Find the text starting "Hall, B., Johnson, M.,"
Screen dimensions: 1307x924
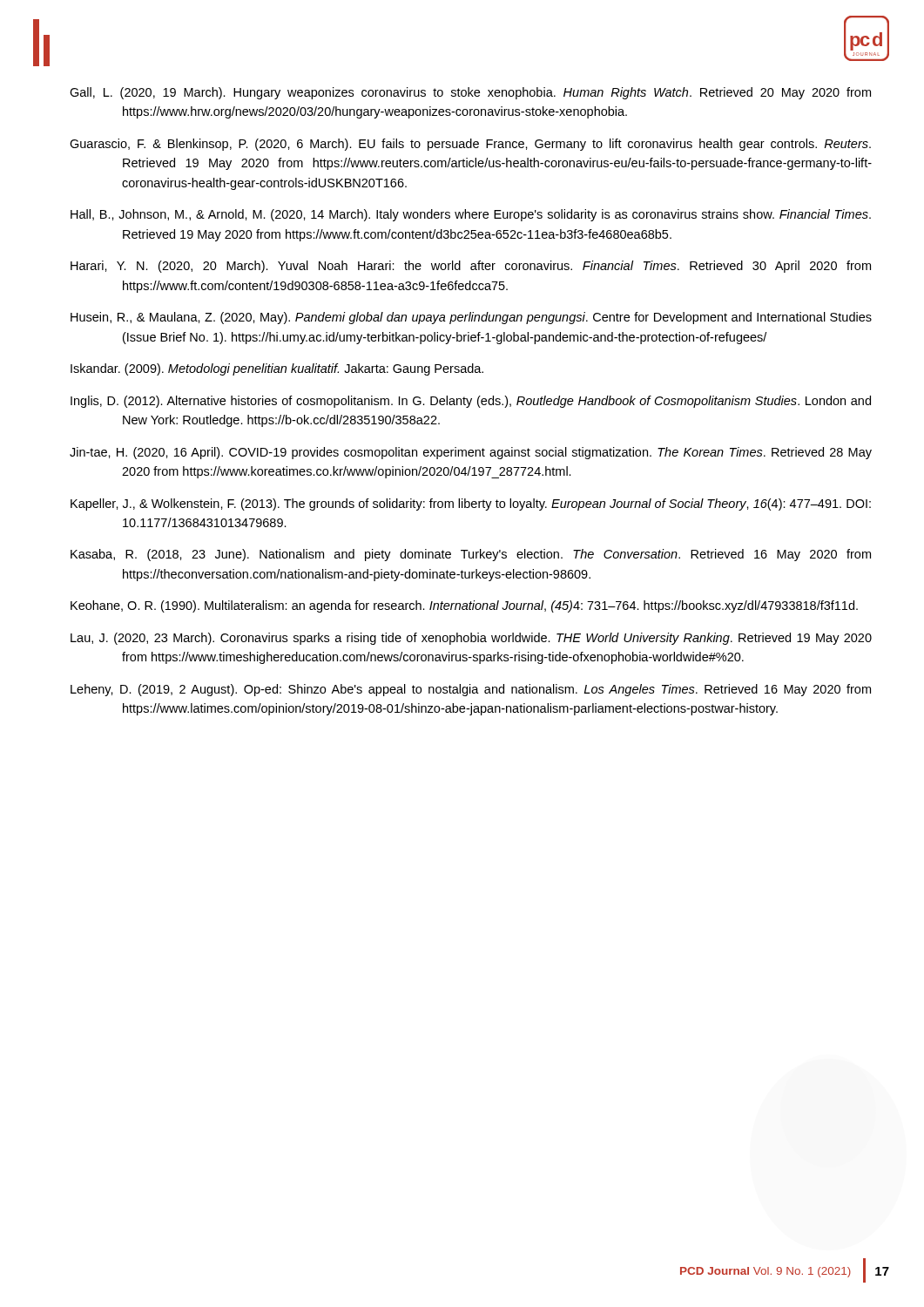[471, 224]
